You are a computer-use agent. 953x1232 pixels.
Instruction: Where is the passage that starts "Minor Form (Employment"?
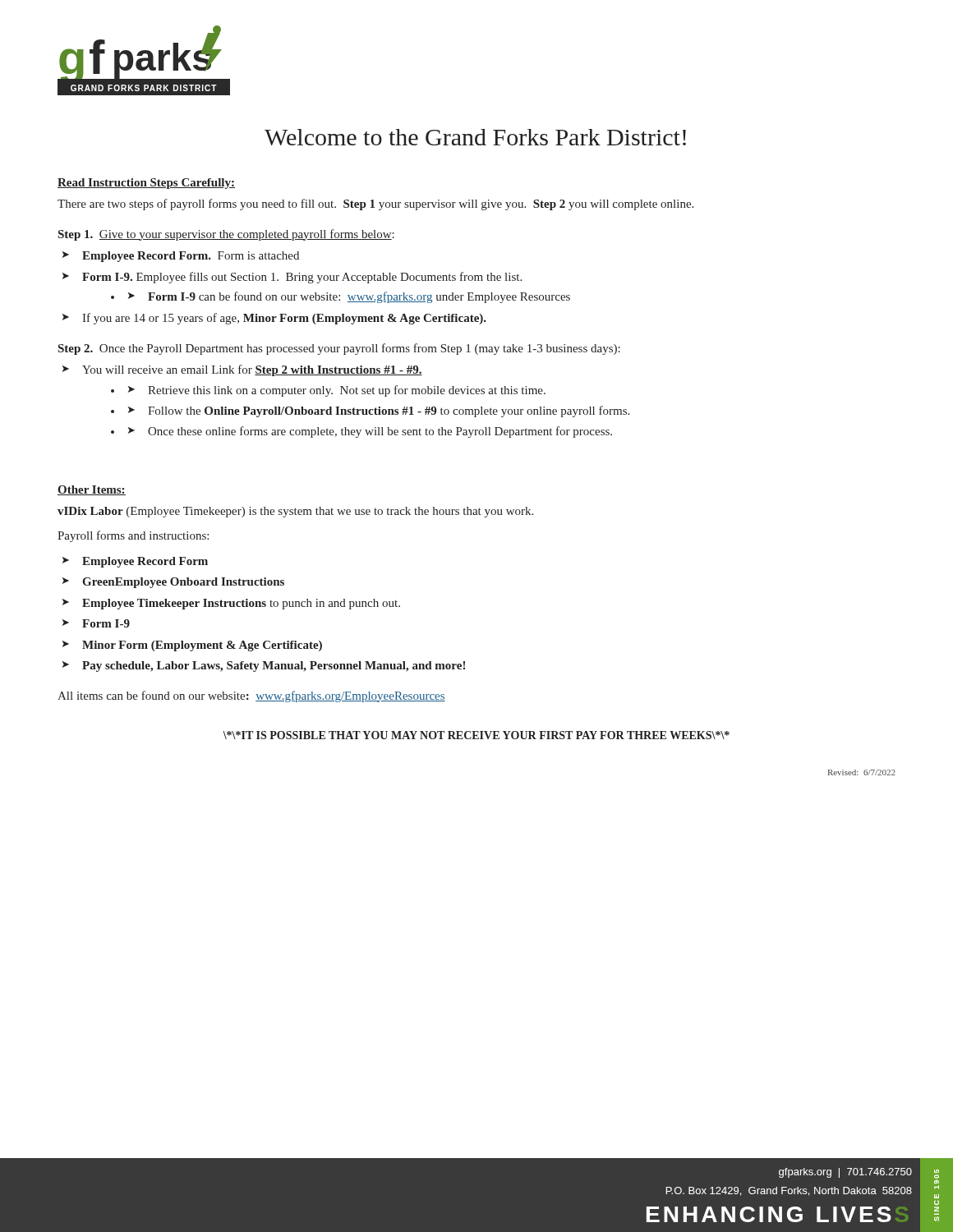point(202,644)
